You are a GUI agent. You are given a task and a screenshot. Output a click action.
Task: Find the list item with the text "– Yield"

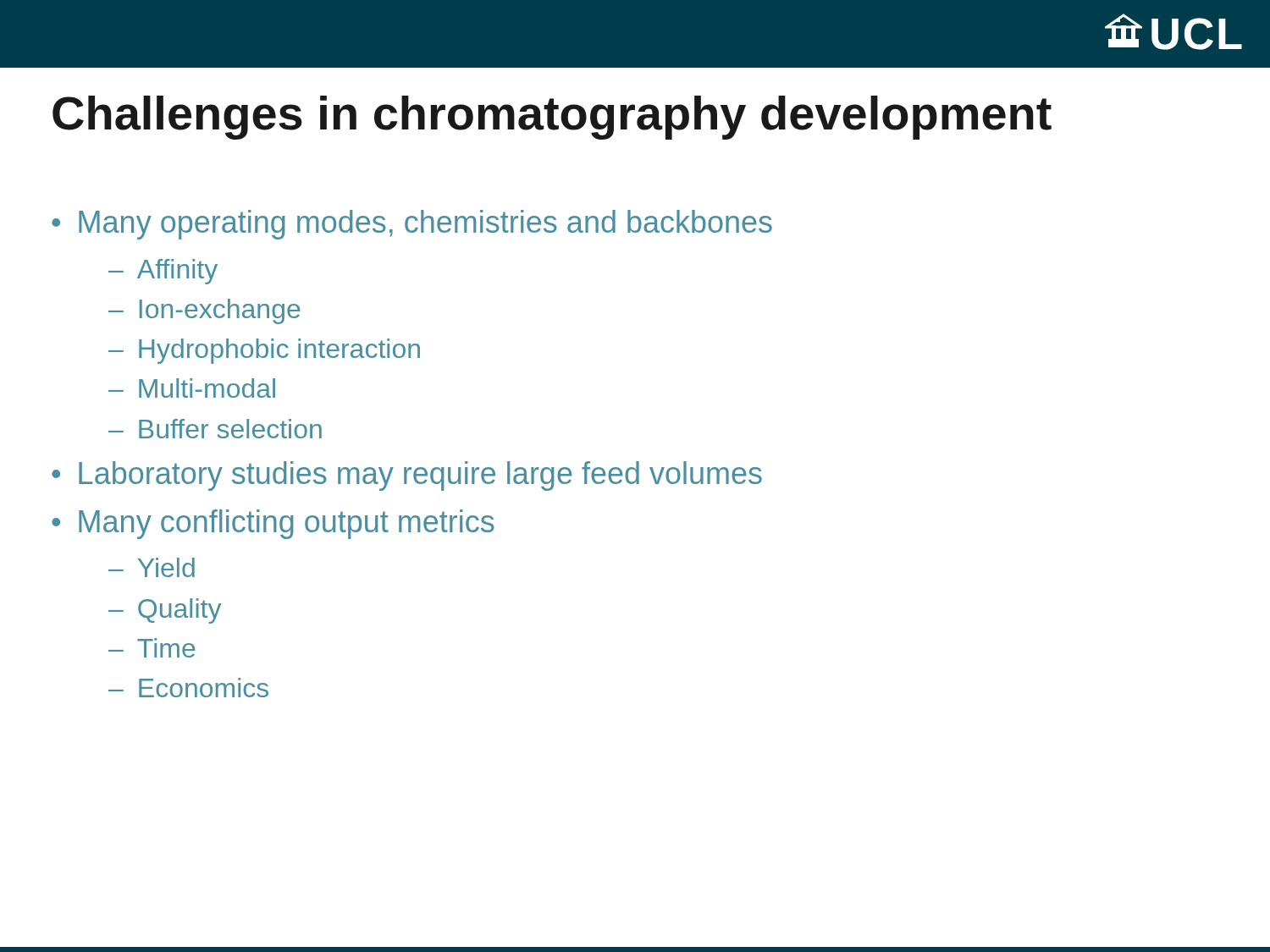tap(152, 569)
